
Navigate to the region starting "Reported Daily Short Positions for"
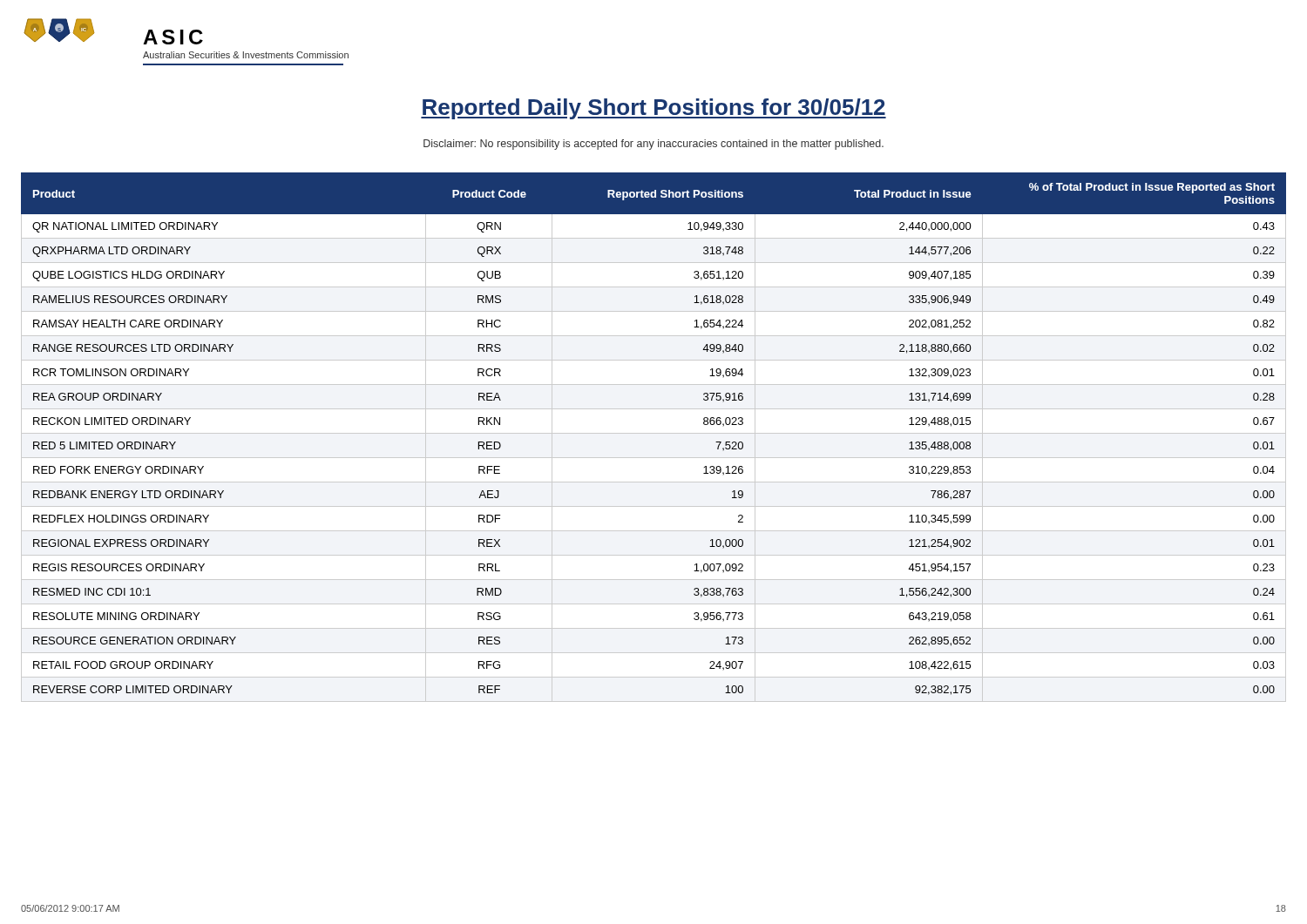pos(654,107)
